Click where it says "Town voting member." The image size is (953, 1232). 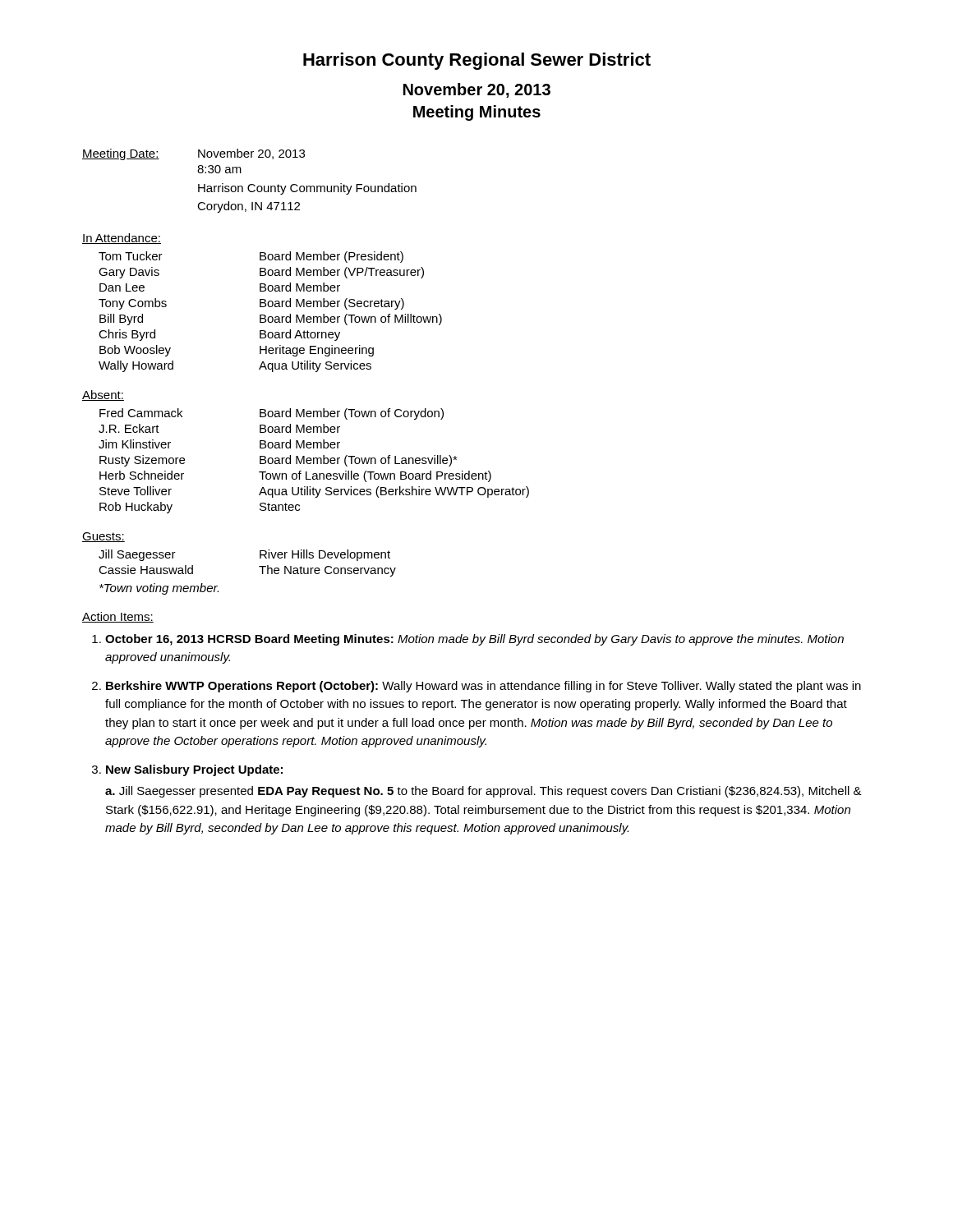tap(159, 587)
